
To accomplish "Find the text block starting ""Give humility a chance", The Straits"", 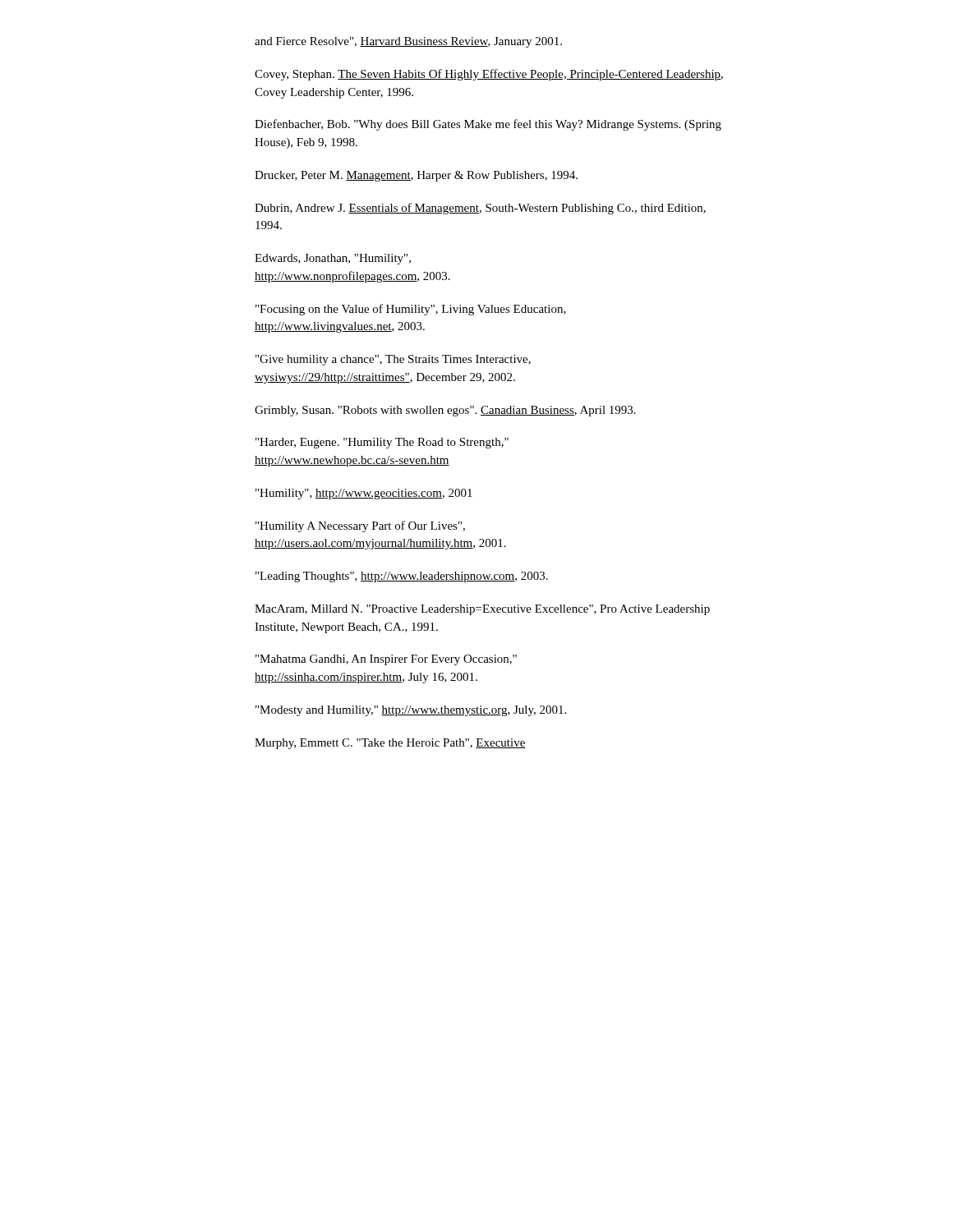I will (x=393, y=368).
